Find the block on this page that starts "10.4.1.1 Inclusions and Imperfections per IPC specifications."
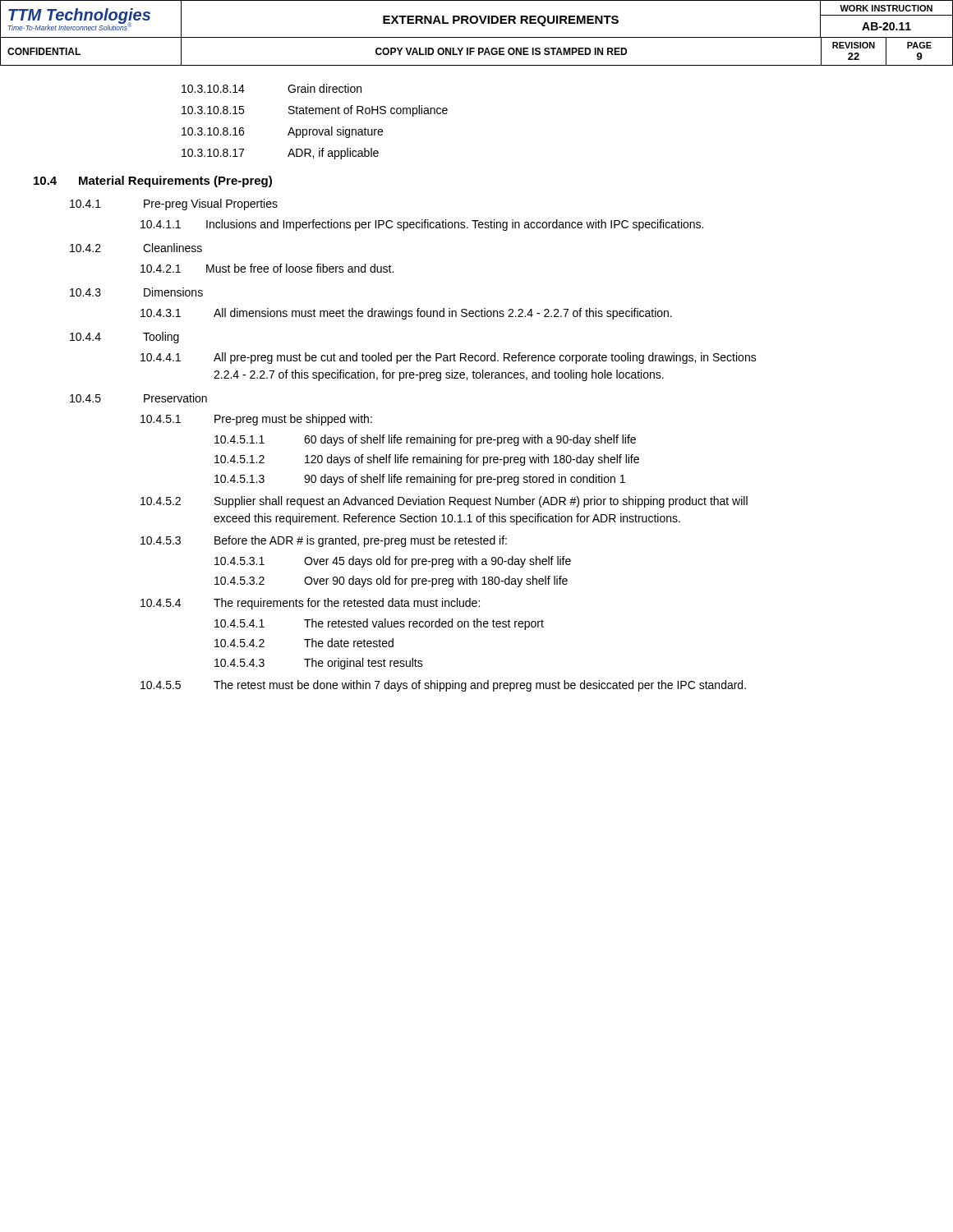This screenshot has height=1232, width=953. coord(422,224)
